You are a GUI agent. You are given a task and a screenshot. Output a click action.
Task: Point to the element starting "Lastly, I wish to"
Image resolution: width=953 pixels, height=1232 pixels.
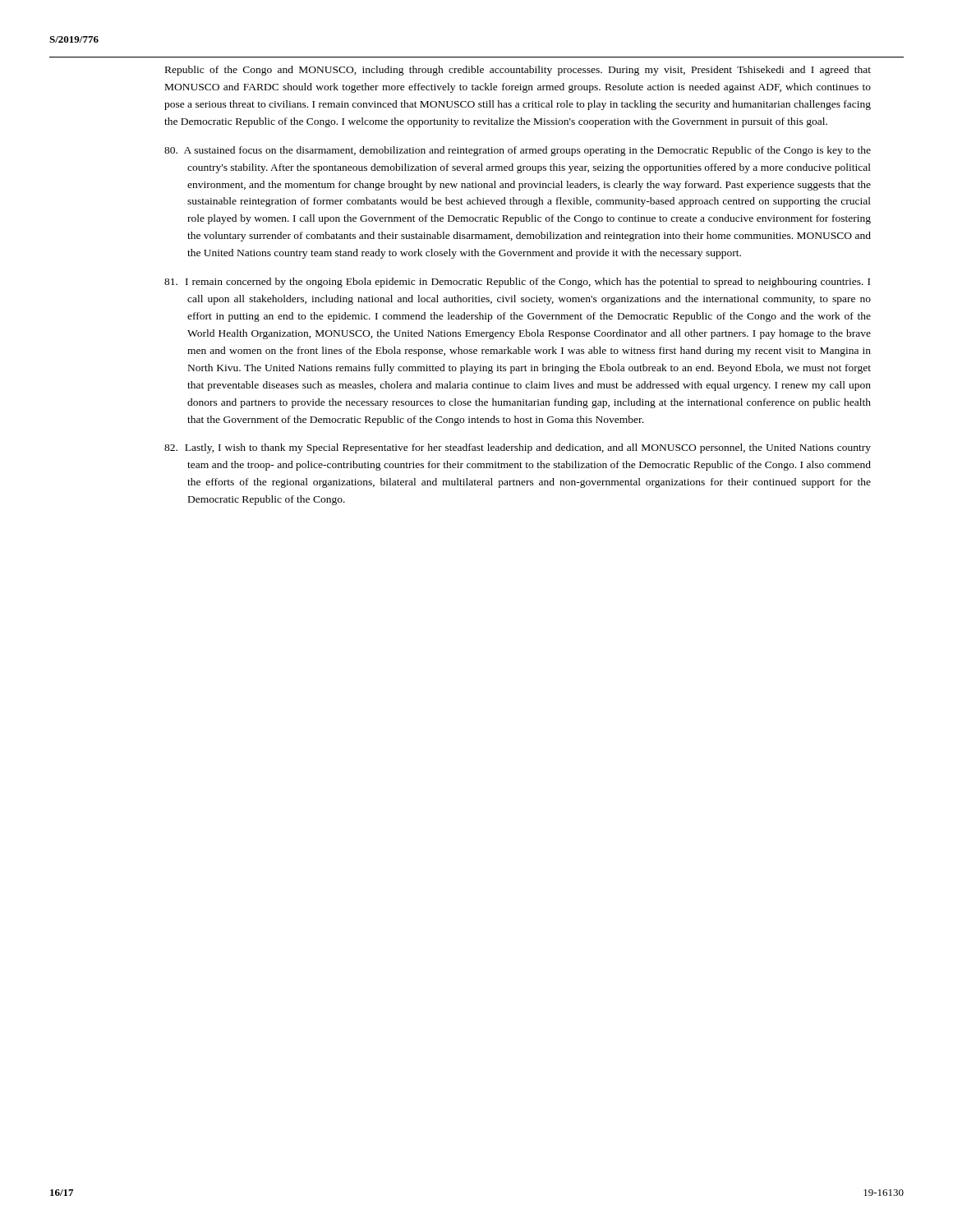(x=518, y=473)
